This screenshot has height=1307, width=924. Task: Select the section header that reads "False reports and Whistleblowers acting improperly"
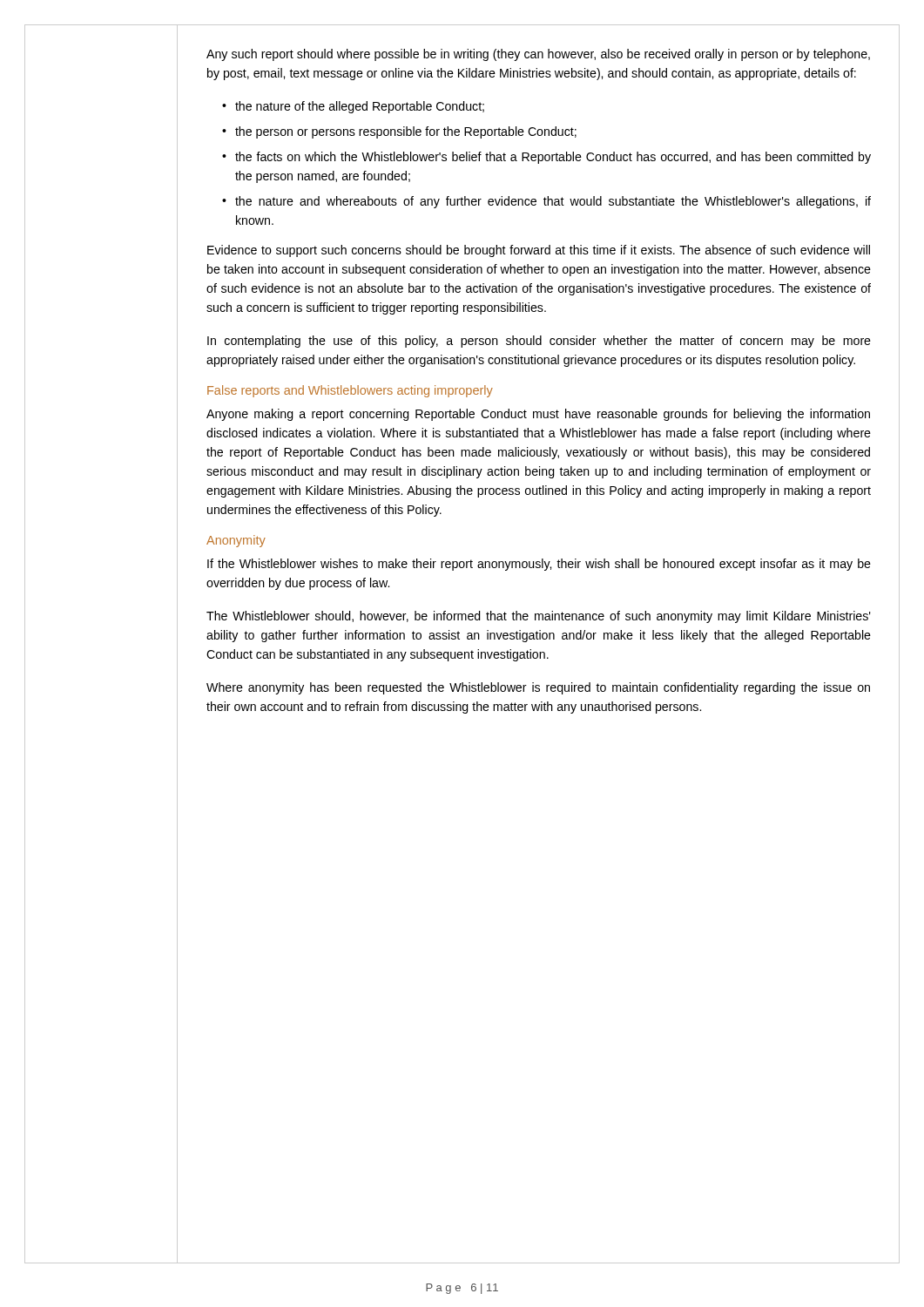click(350, 390)
